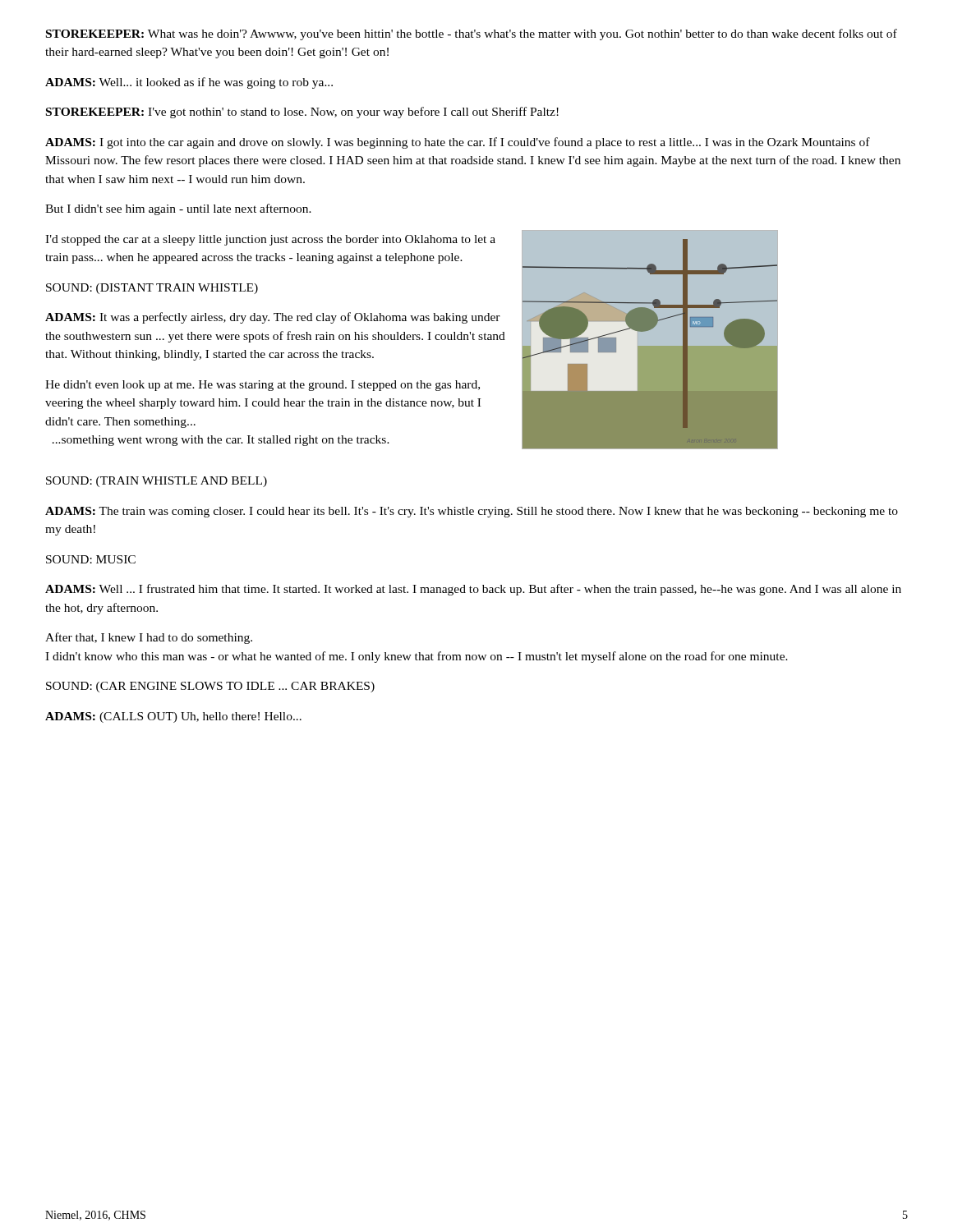Find the photo
This screenshot has height=1232, width=953.
[650, 339]
